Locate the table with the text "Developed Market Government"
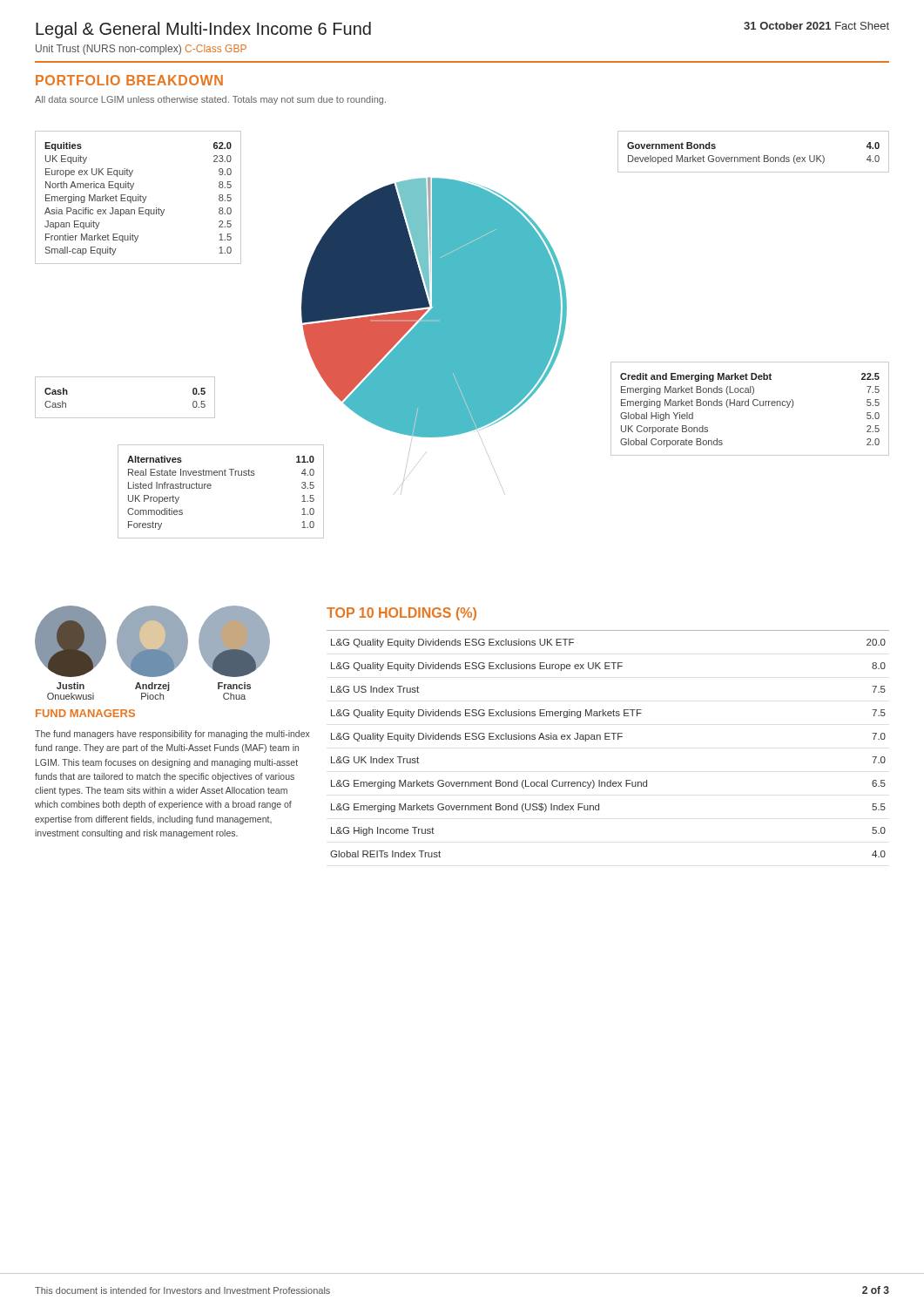Image resolution: width=924 pixels, height=1307 pixels. (753, 152)
